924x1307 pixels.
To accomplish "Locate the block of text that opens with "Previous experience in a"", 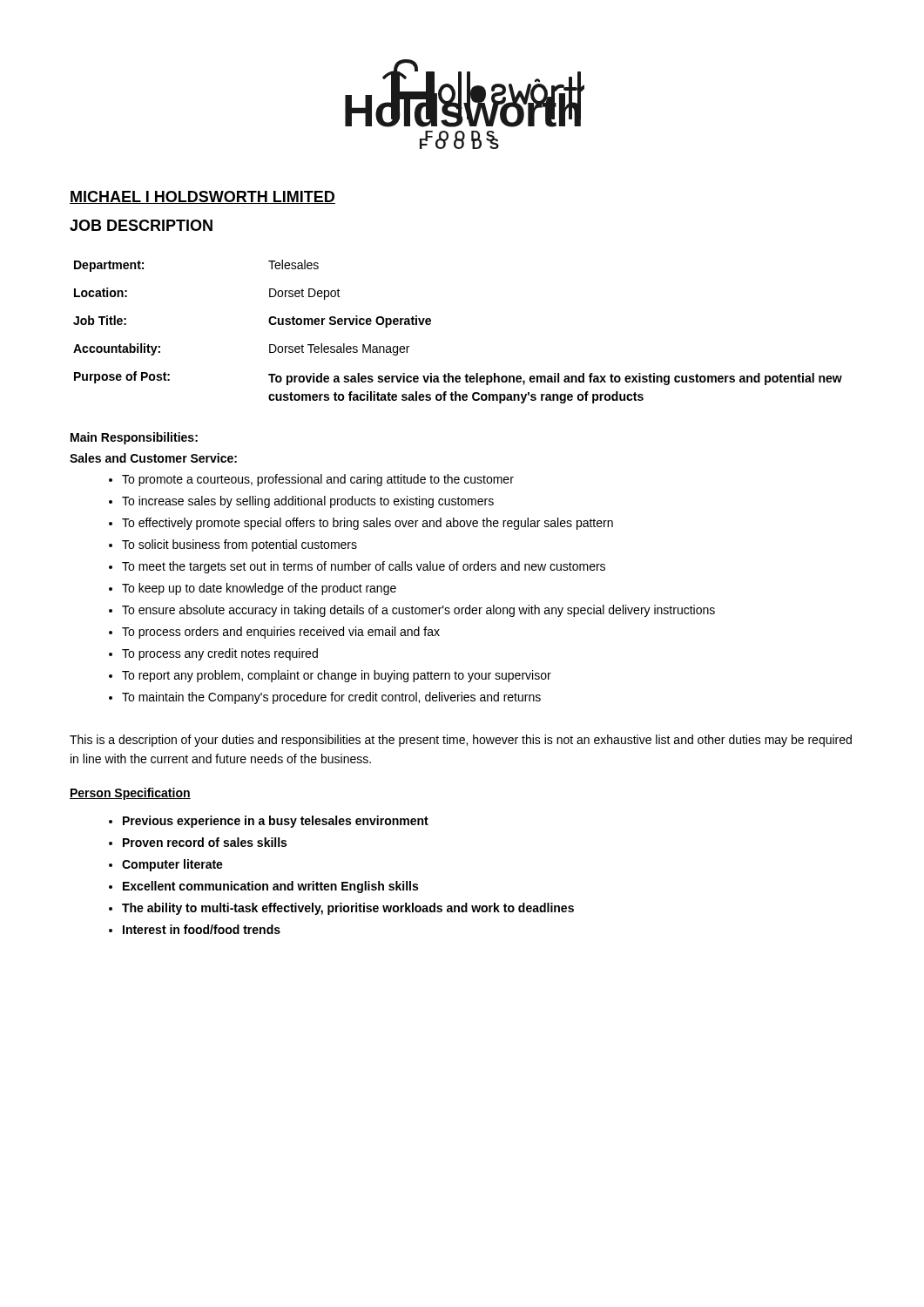I will (x=275, y=821).
